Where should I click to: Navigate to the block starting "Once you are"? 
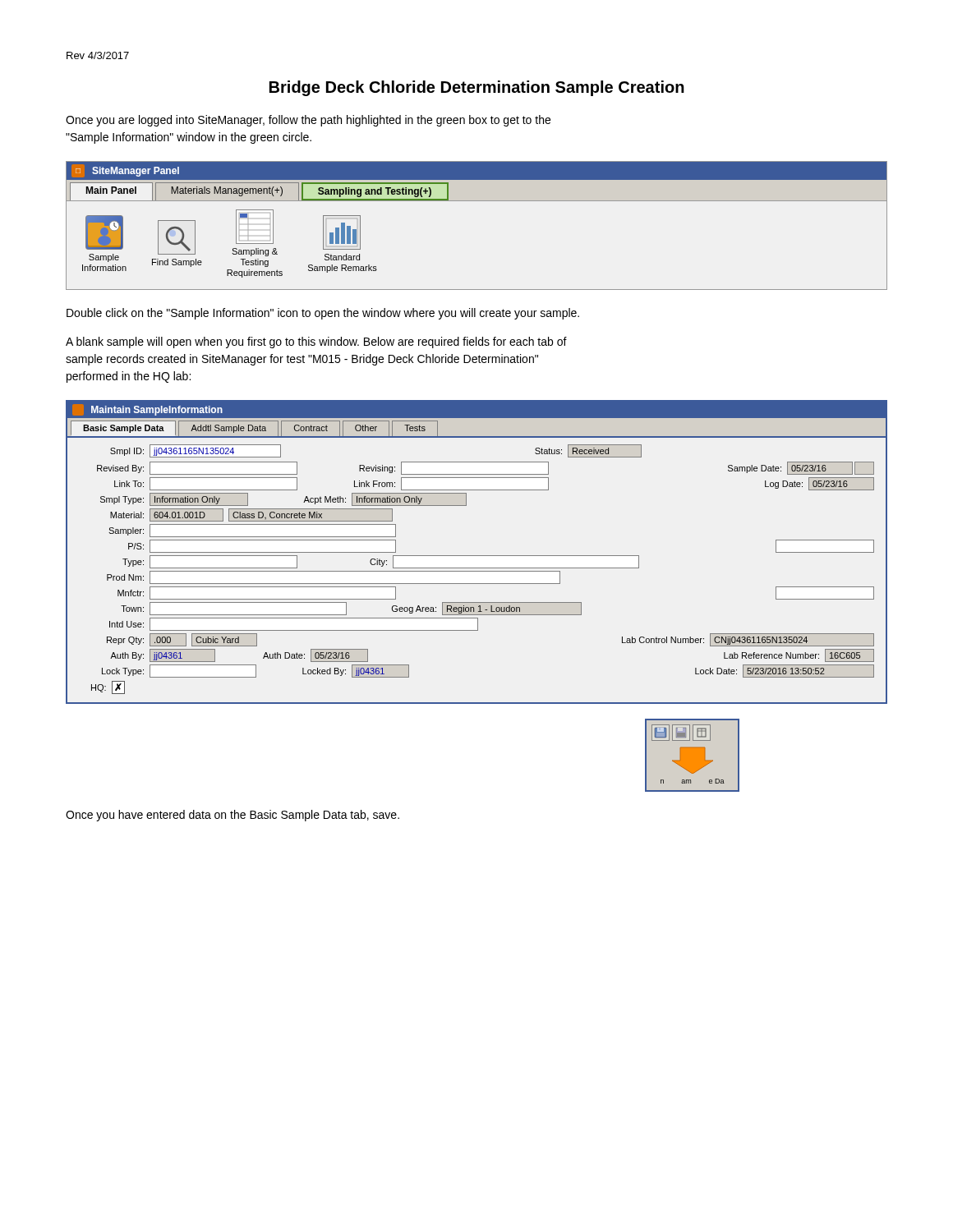pos(308,129)
